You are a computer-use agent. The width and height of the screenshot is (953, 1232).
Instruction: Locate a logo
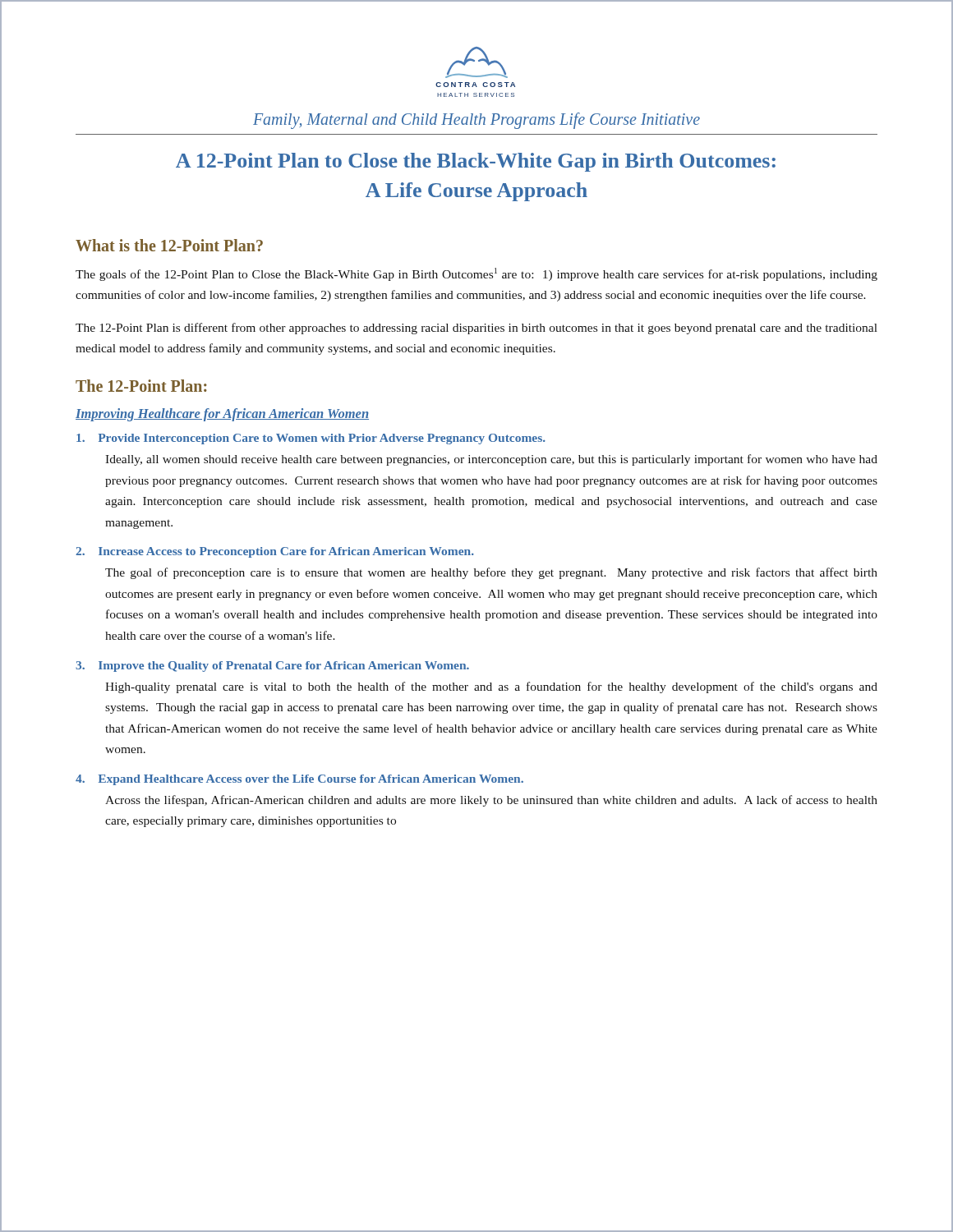476,72
